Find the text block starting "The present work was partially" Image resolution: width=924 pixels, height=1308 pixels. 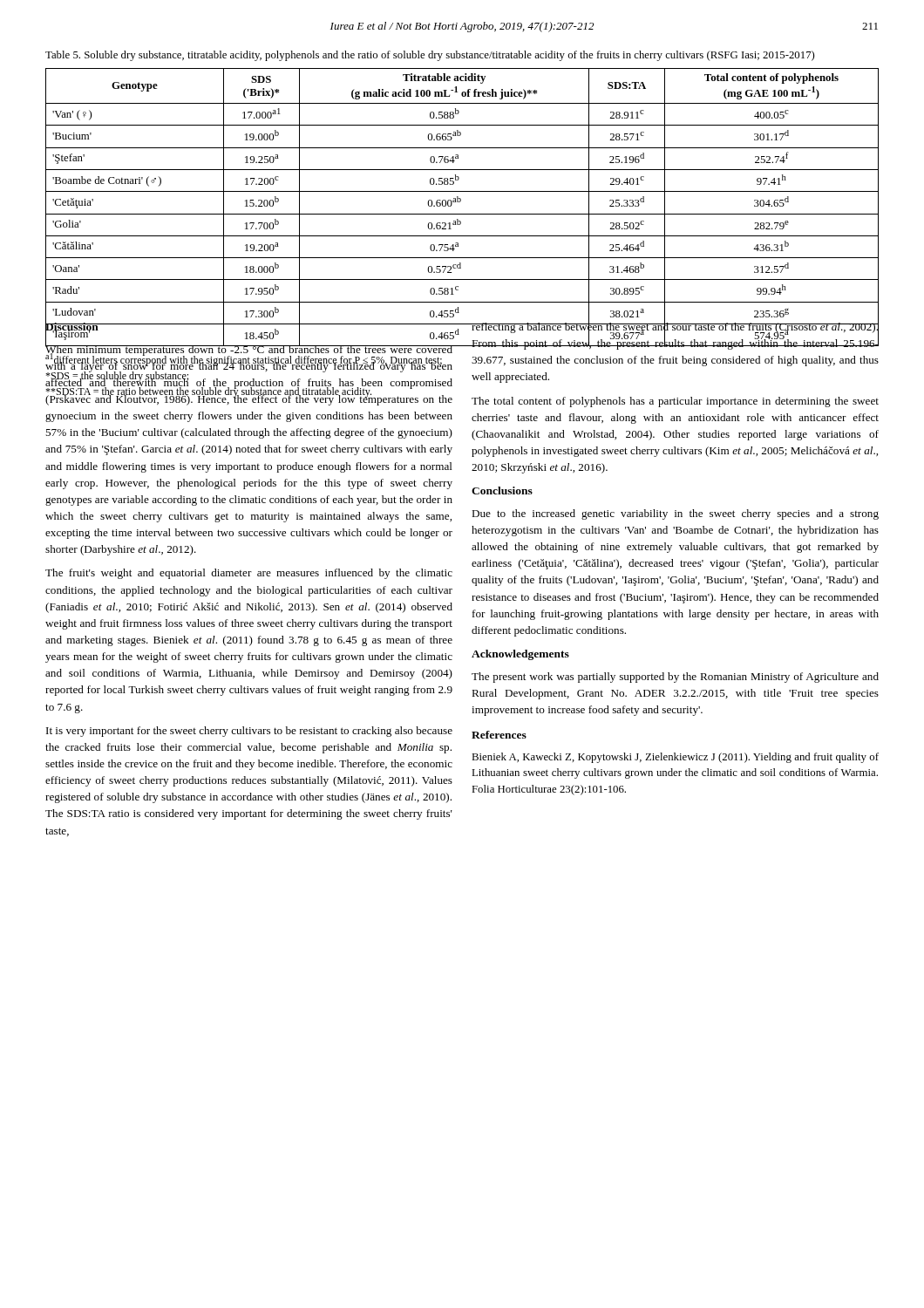[675, 693]
